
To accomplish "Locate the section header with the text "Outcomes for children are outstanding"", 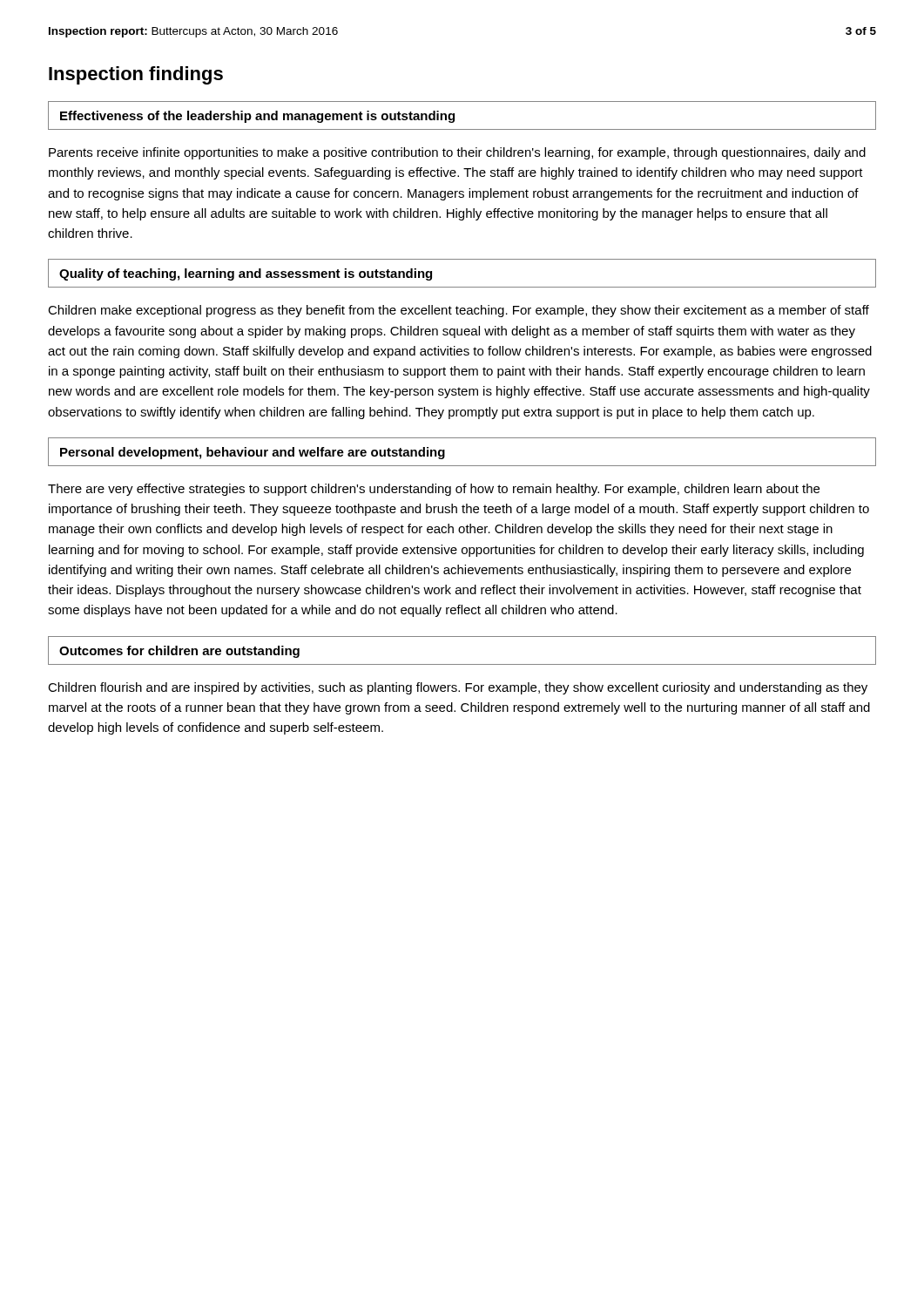I will [180, 650].
